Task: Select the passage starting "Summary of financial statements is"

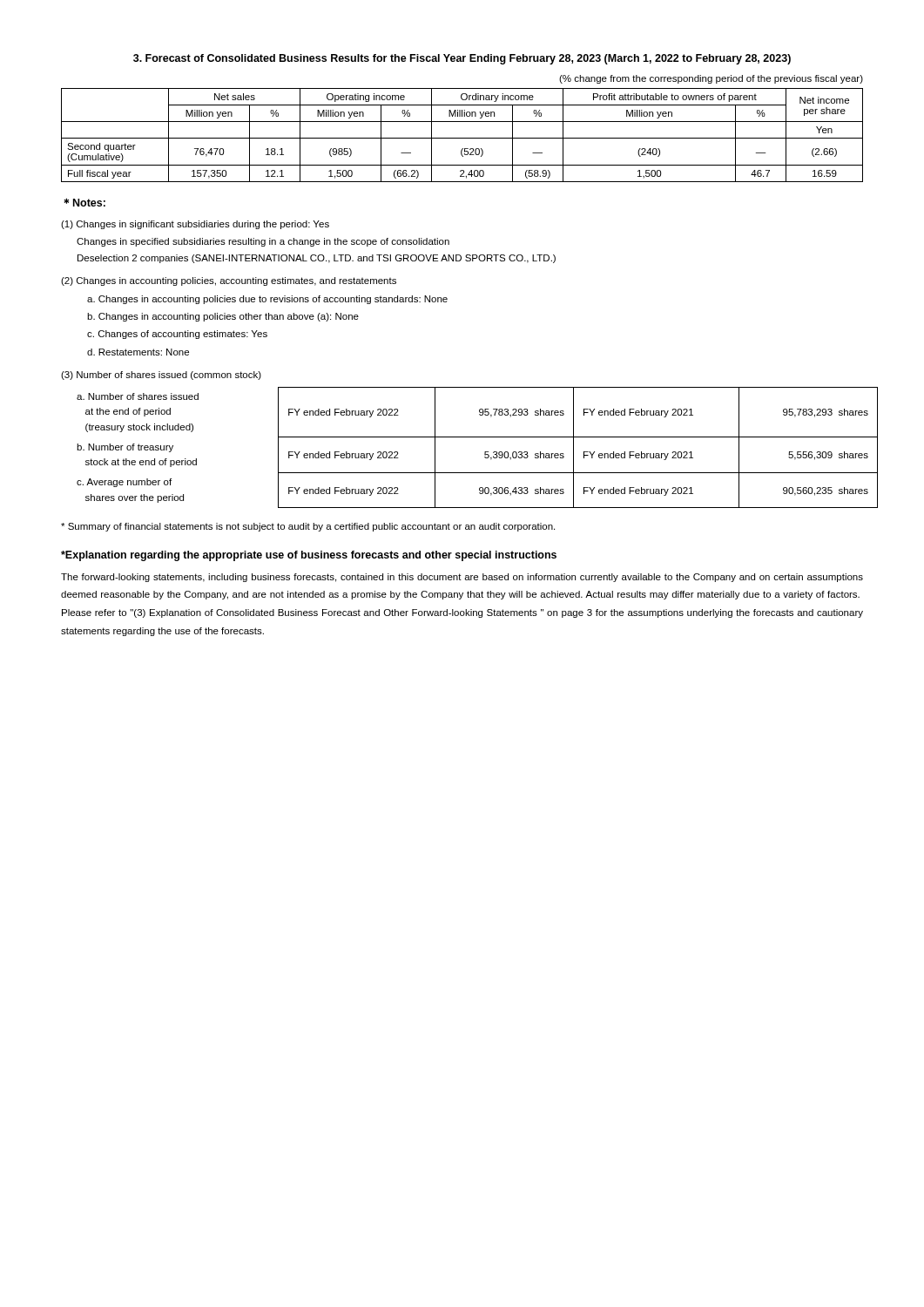Action: (308, 526)
